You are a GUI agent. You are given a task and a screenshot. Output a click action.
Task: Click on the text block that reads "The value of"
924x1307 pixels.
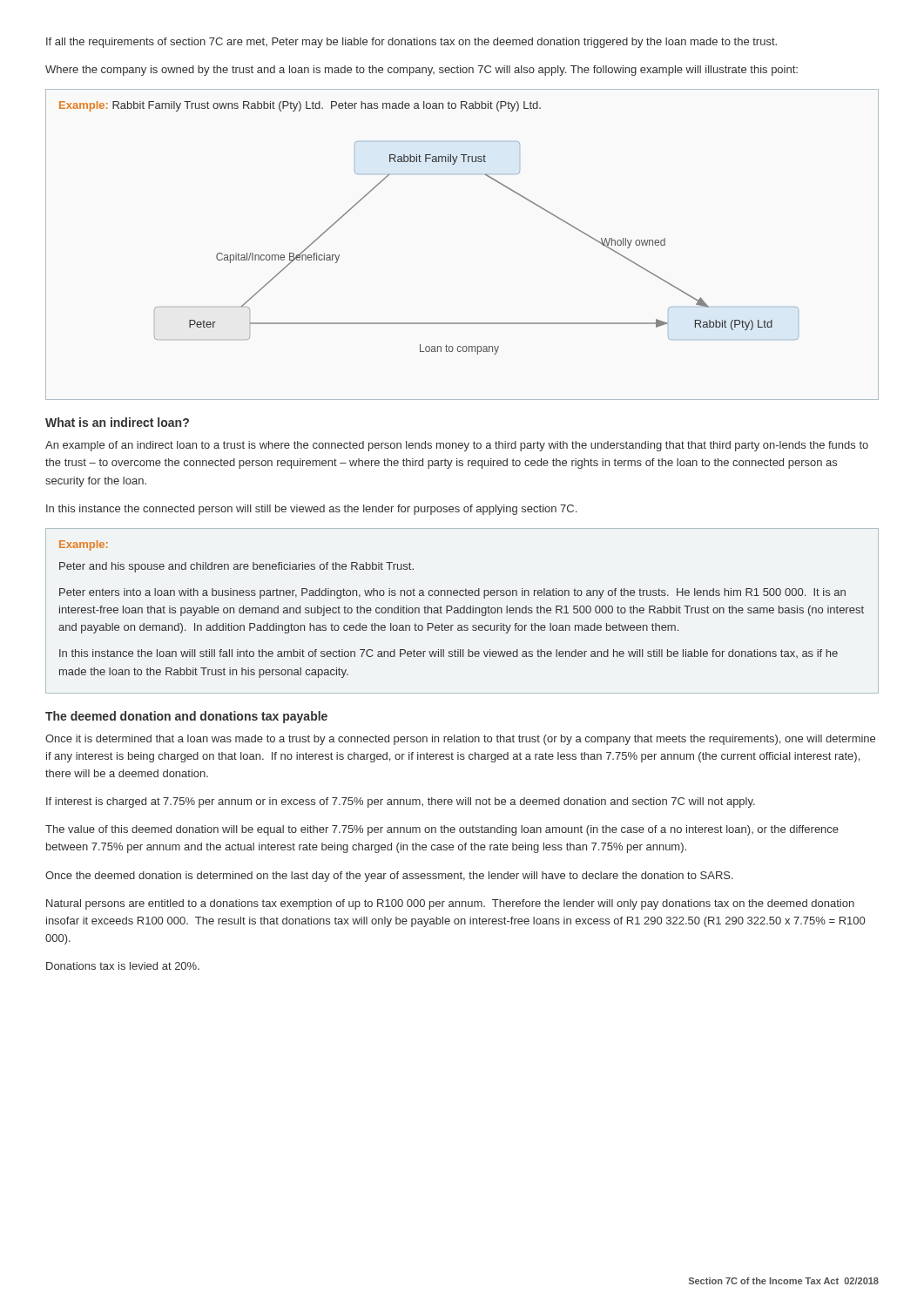(x=442, y=838)
